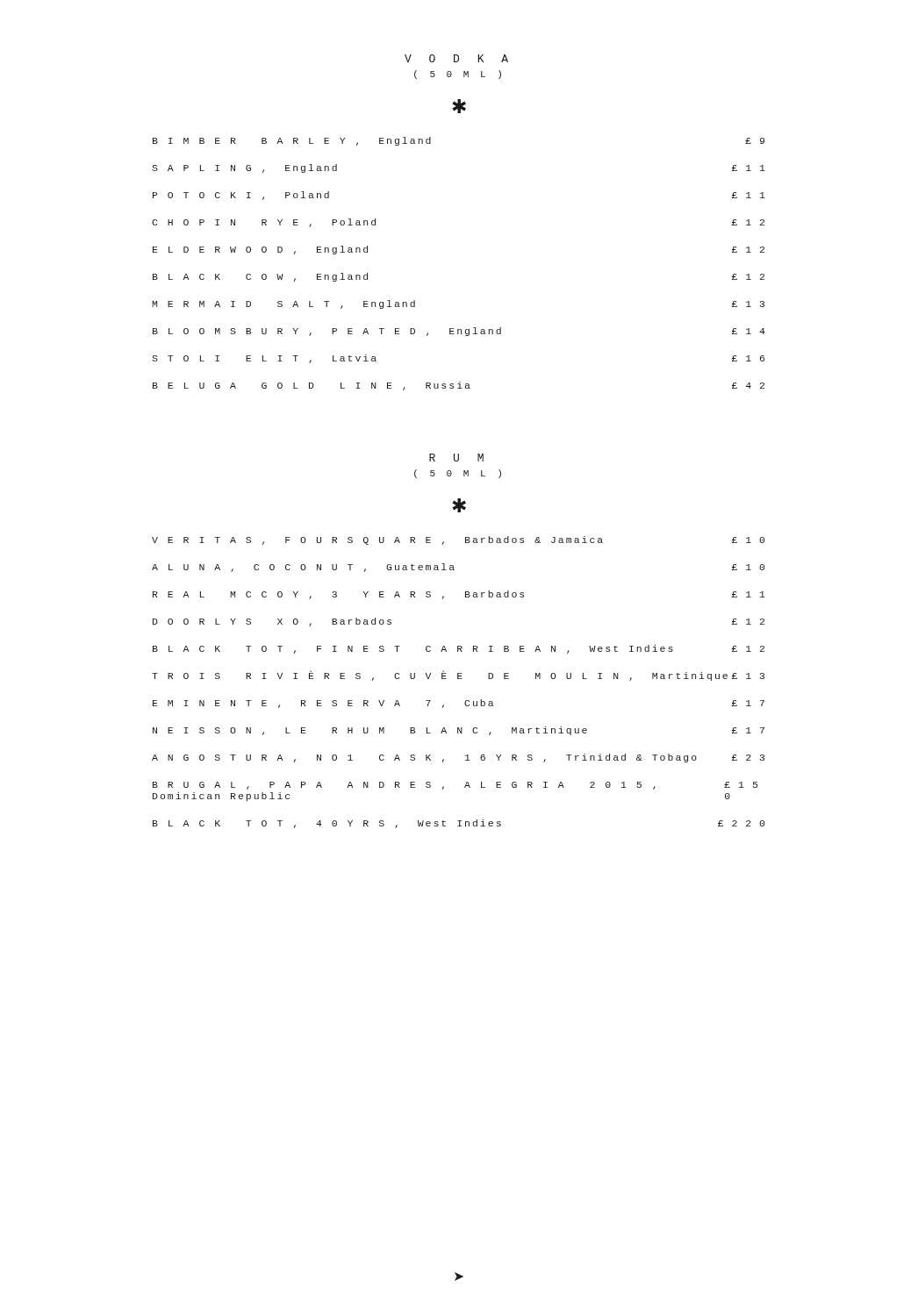Point to the block beginning "R E A L M"
Screen dimensions: 1316x918
(x=459, y=594)
